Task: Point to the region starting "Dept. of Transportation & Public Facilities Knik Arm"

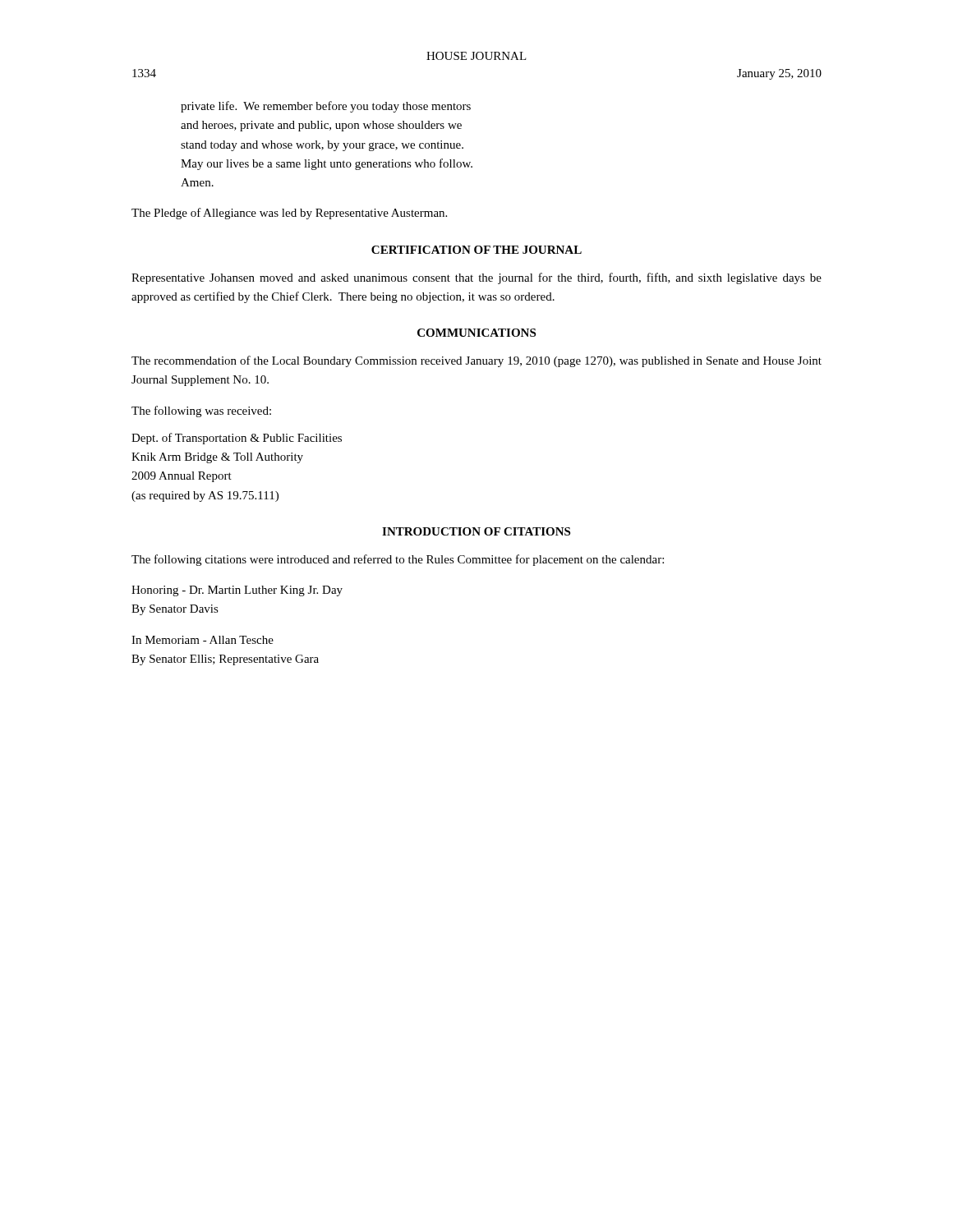Action: coord(237,466)
